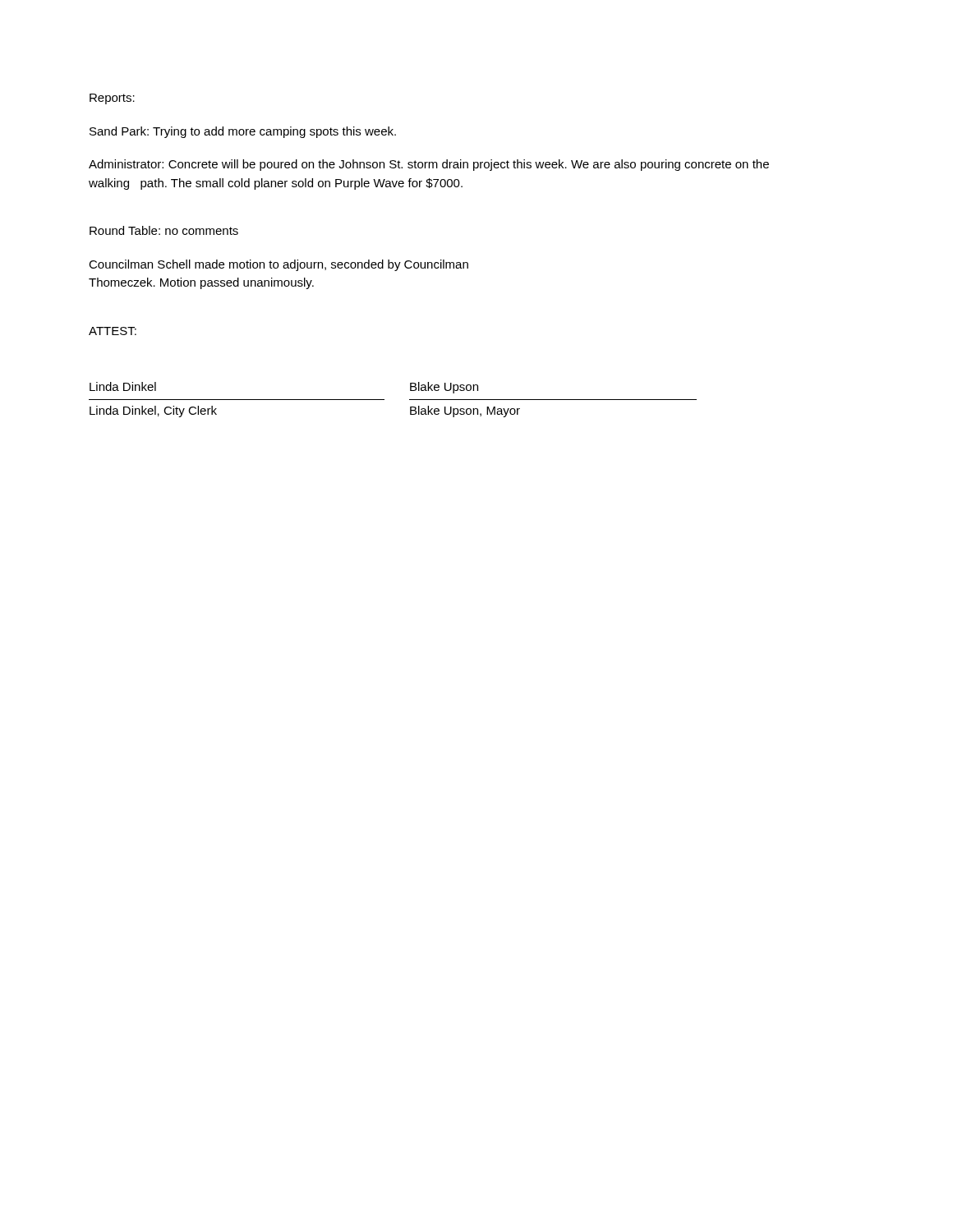This screenshot has width=953, height=1232.
Task: Locate the text "Round Table: no comments"
Action: (x=164, y=230)
